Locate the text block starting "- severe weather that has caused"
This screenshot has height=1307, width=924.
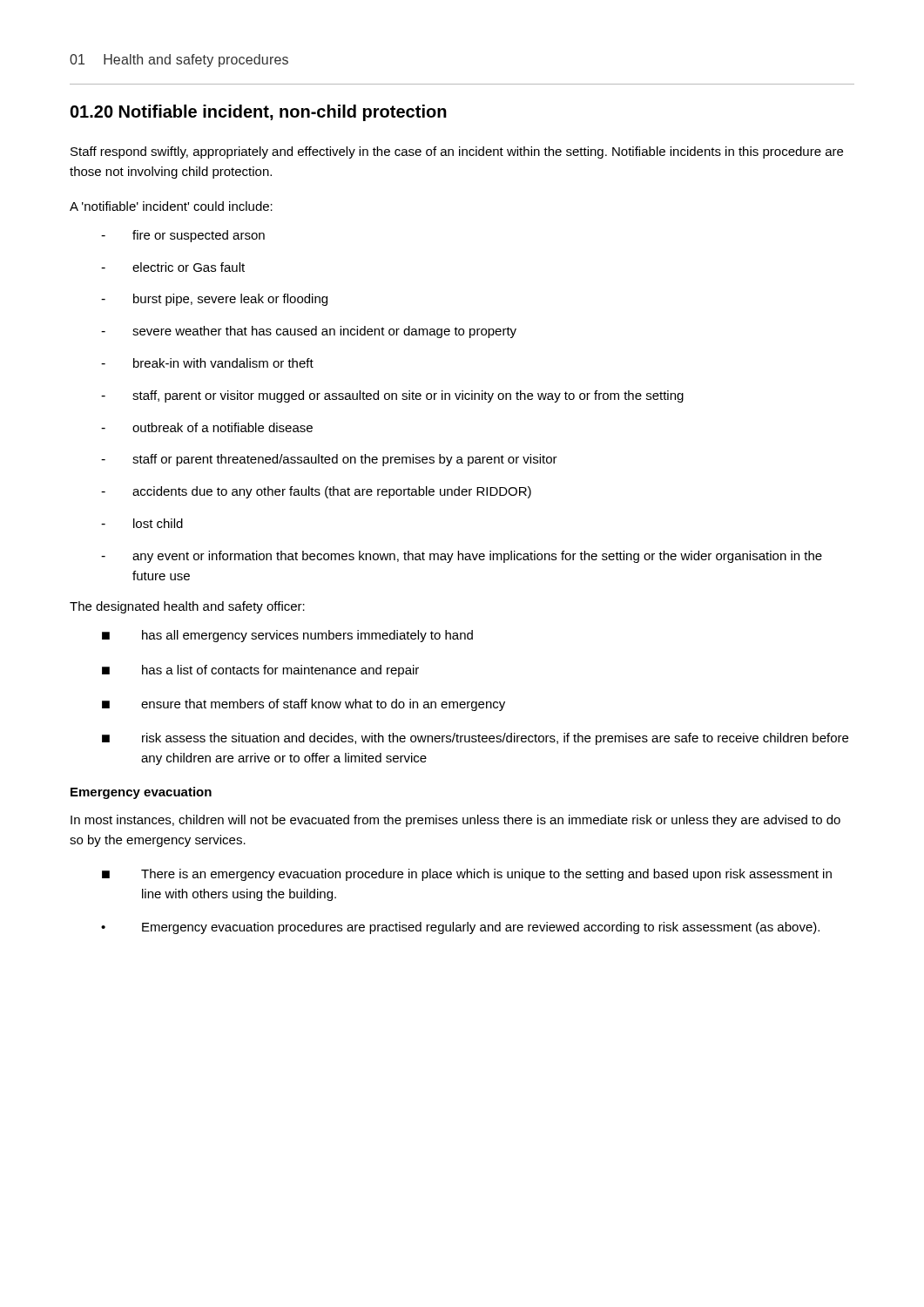point(478,332)
